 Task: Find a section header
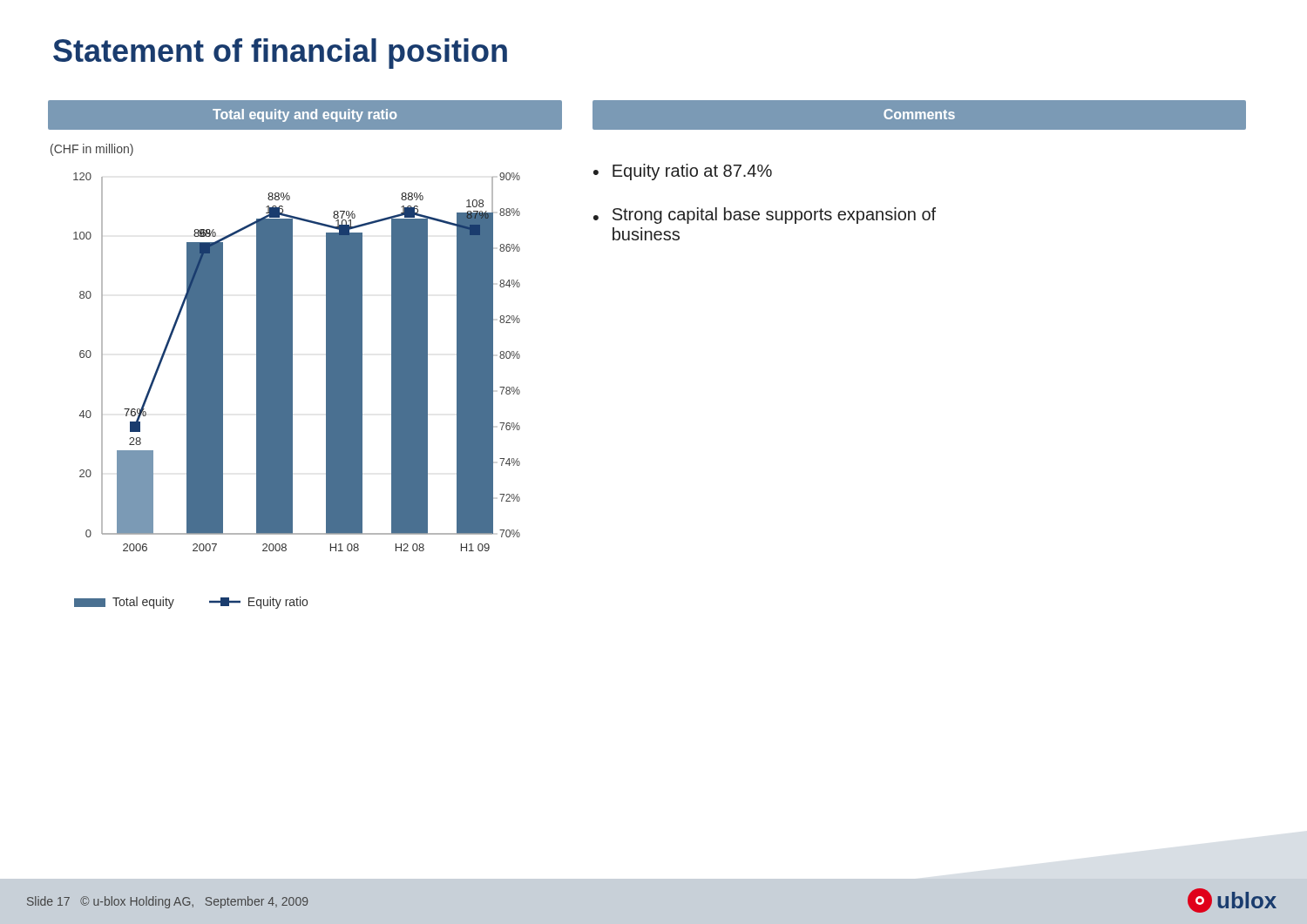click(x=919, y=115)
